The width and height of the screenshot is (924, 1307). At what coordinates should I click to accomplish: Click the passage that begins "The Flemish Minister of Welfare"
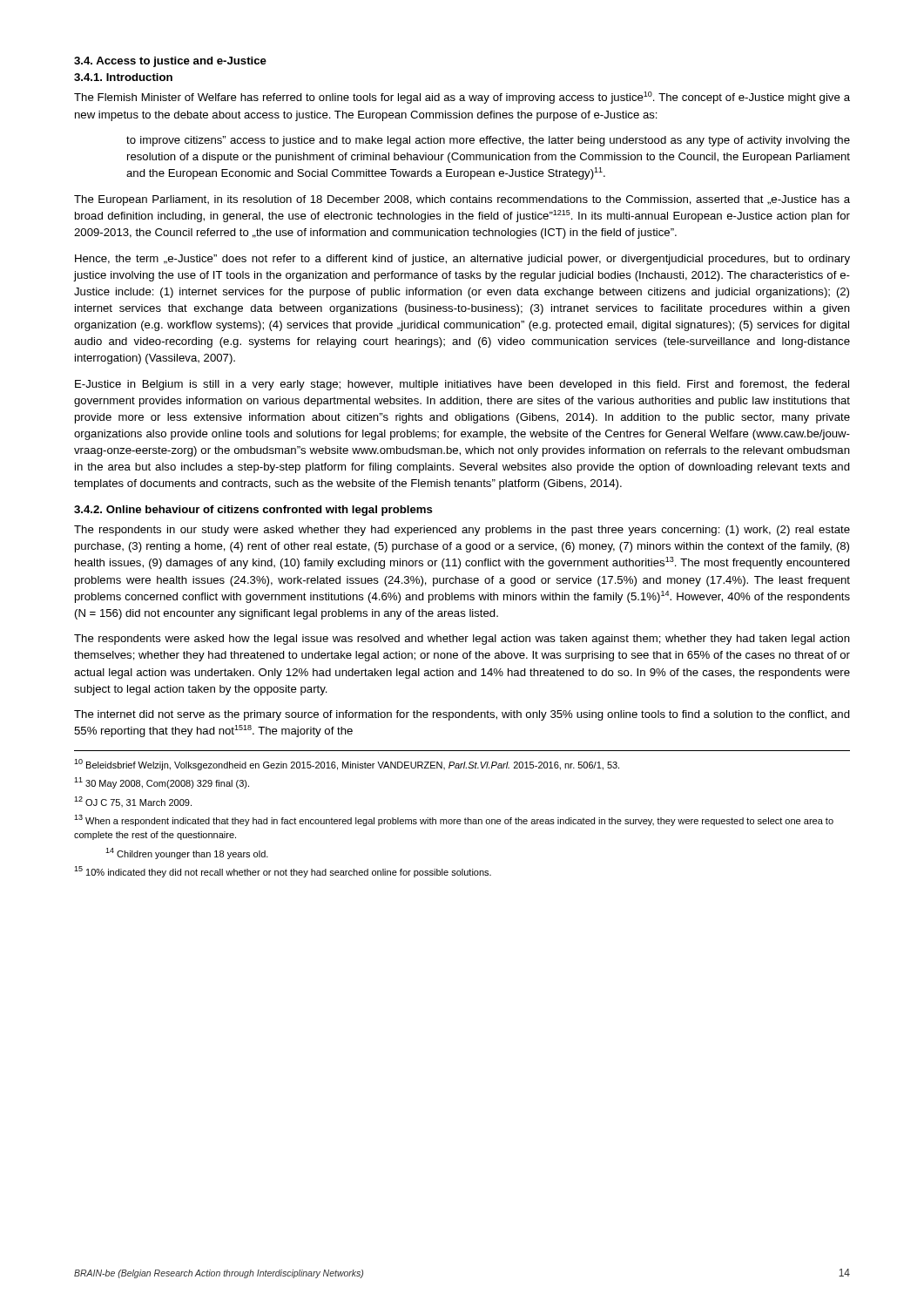[462, 106]
